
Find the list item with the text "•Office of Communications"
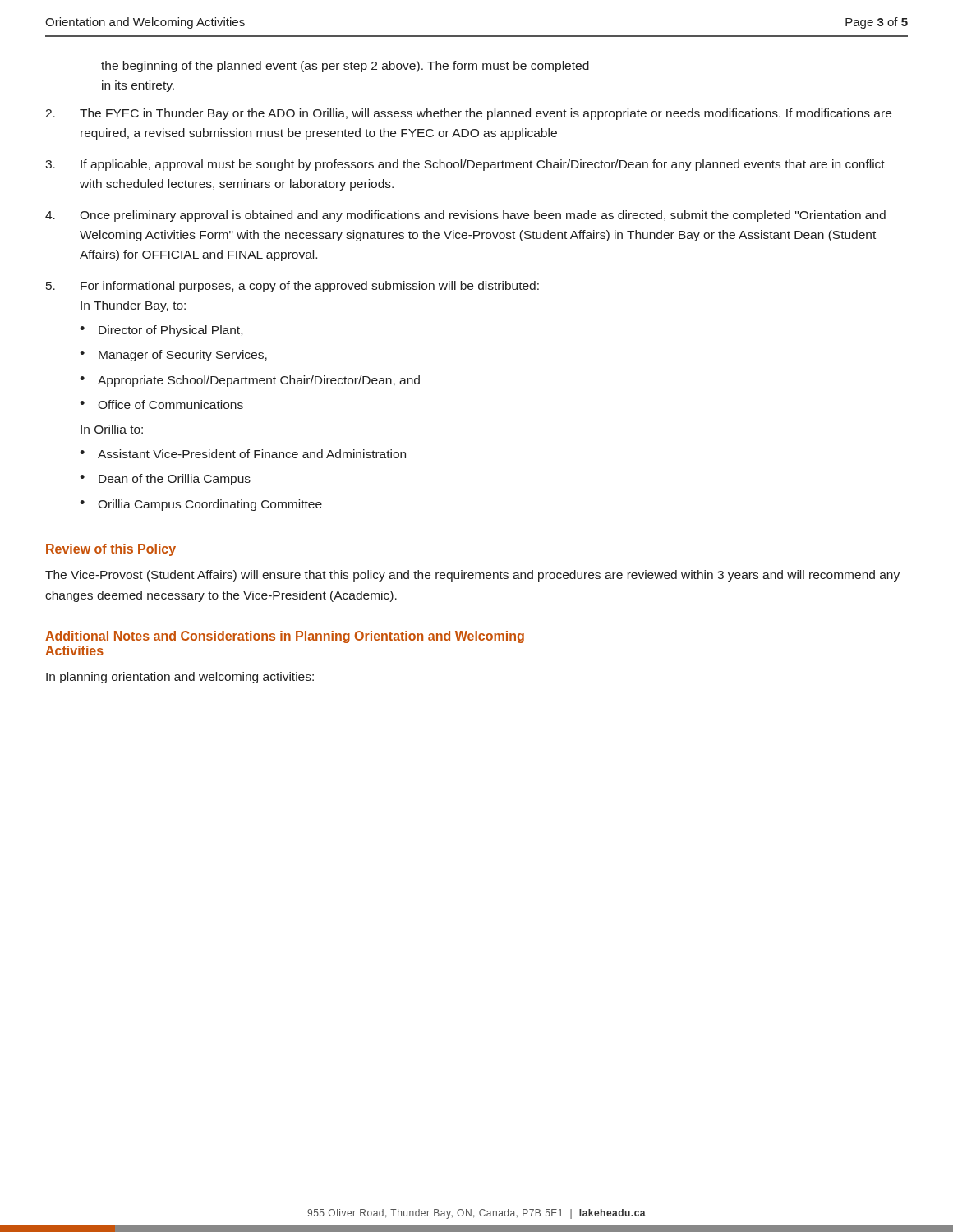pos(161,405)
